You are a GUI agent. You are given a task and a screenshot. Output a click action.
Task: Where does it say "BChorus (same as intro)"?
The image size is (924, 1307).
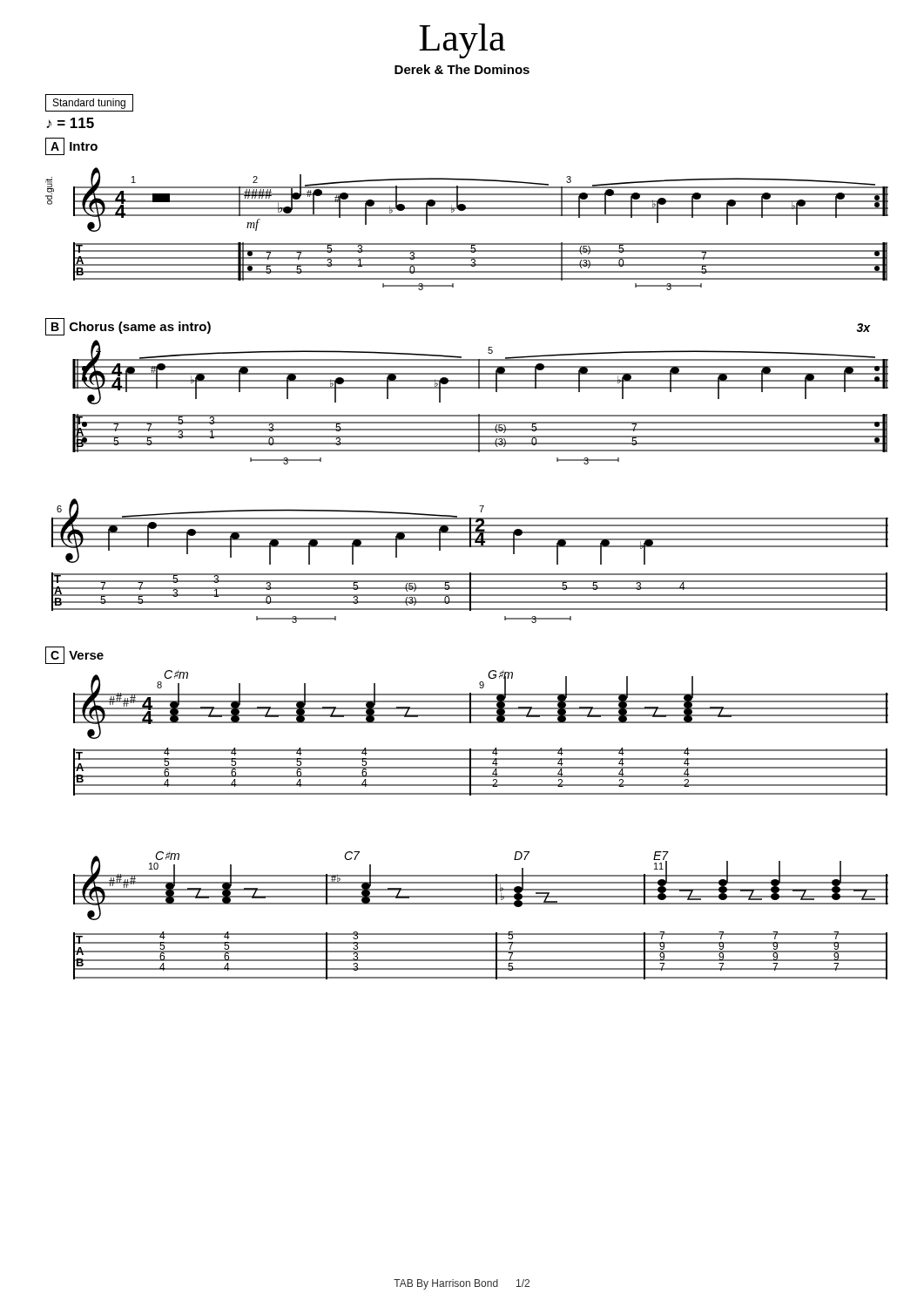128,327
